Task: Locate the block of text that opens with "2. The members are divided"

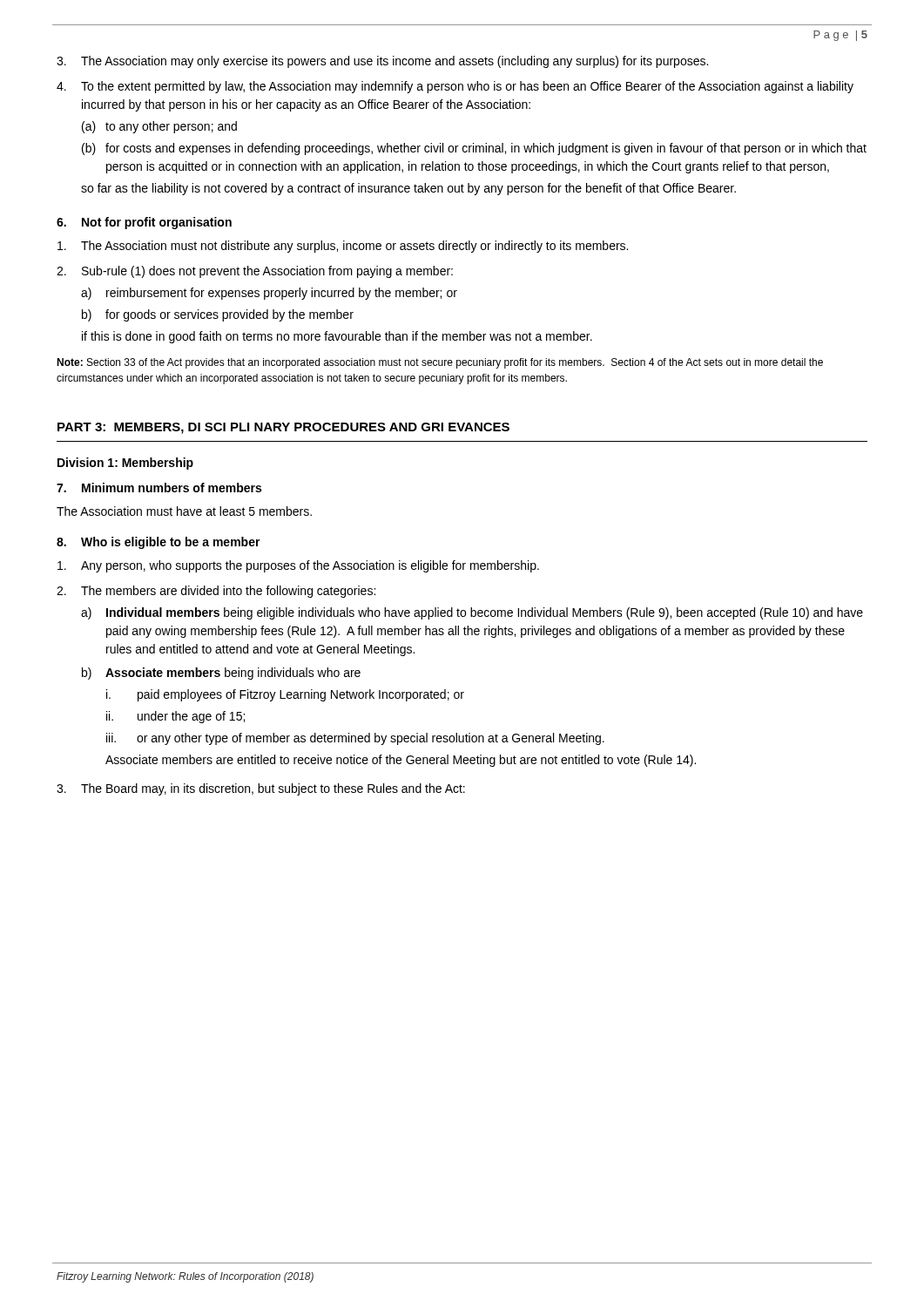Action: (216, 592)
